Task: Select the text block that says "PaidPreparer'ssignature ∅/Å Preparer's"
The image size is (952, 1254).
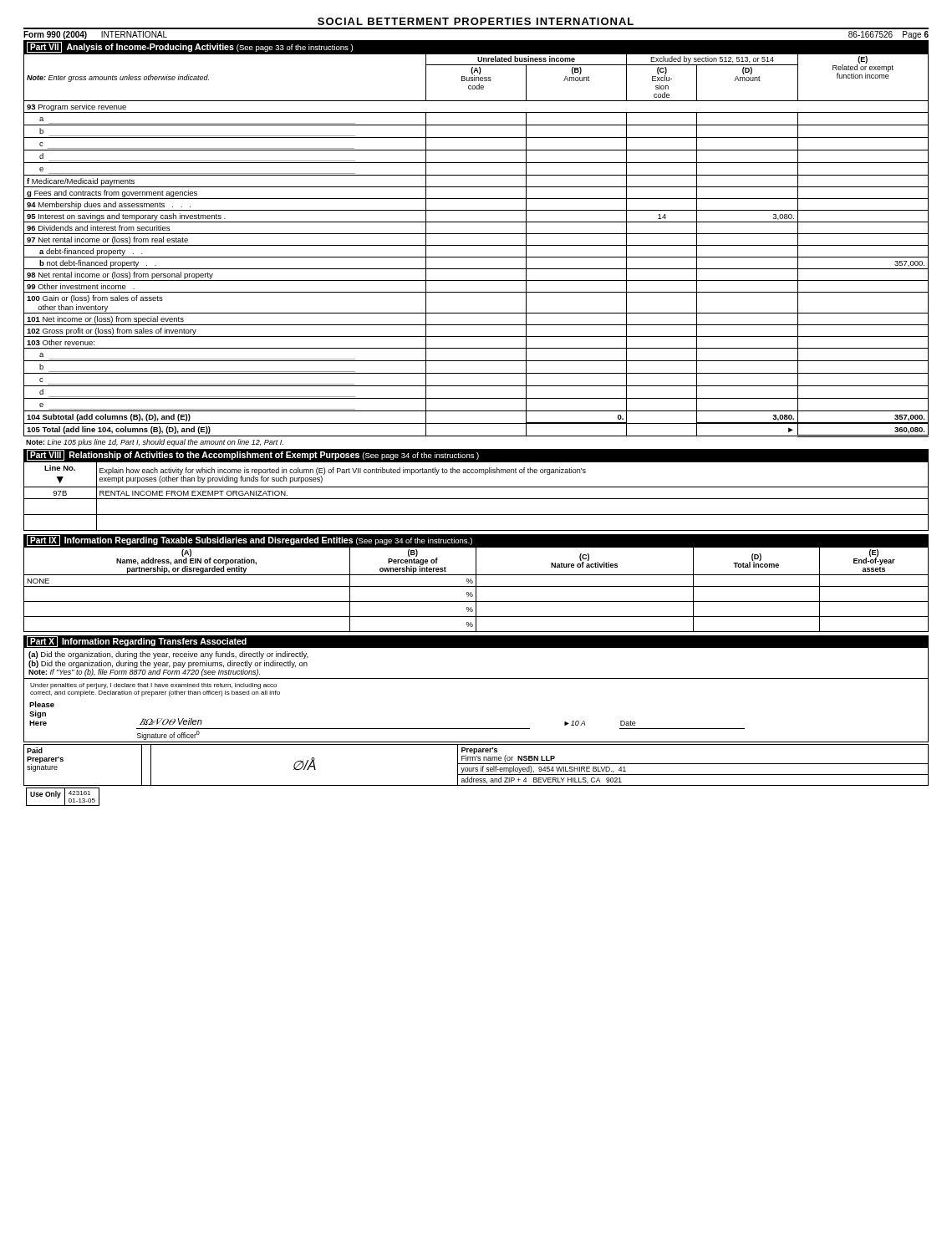Action: coord(476,765)
